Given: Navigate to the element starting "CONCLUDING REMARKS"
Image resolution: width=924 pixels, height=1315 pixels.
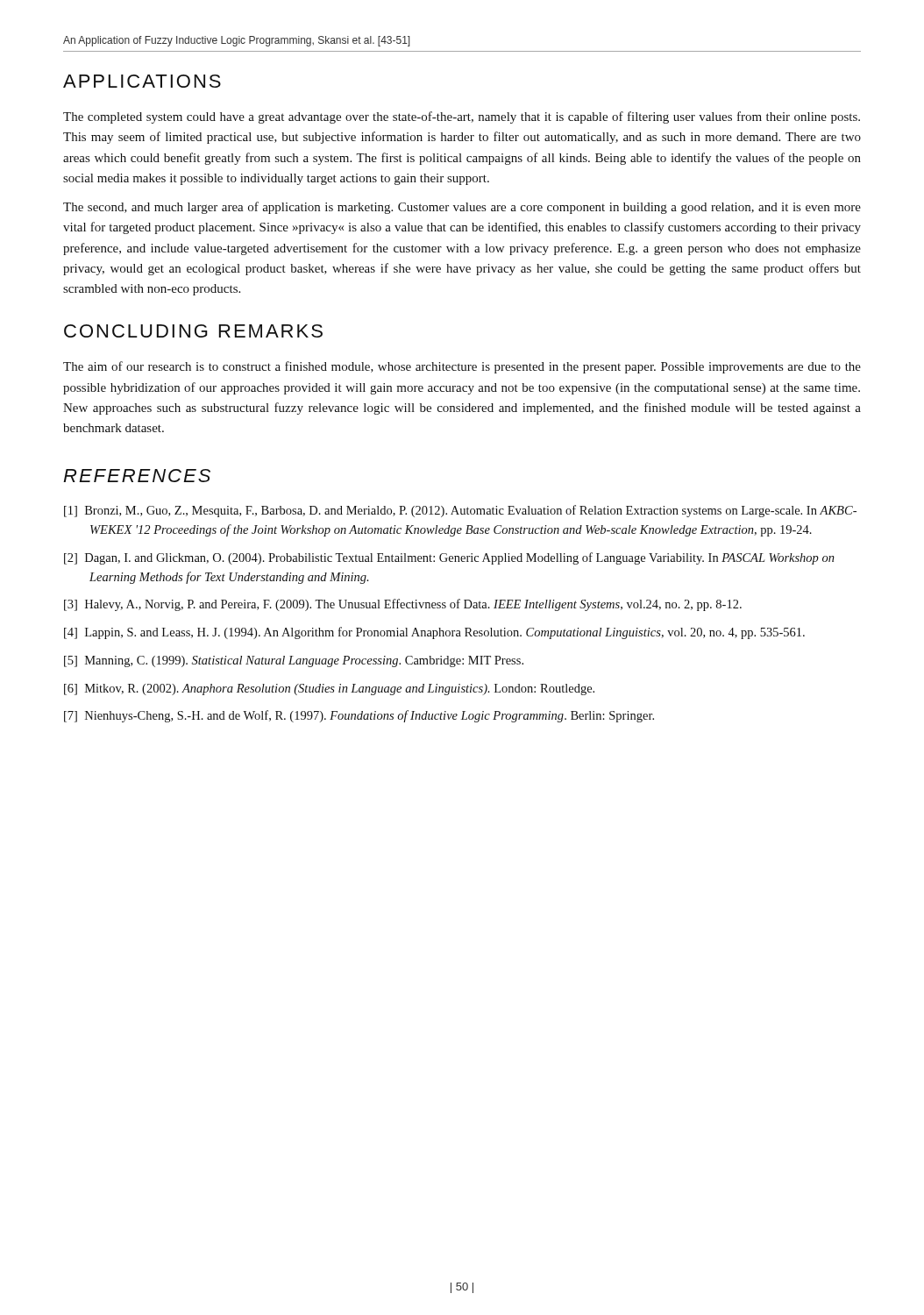Looking at the screenshot, I should click(x=193, y=331).
